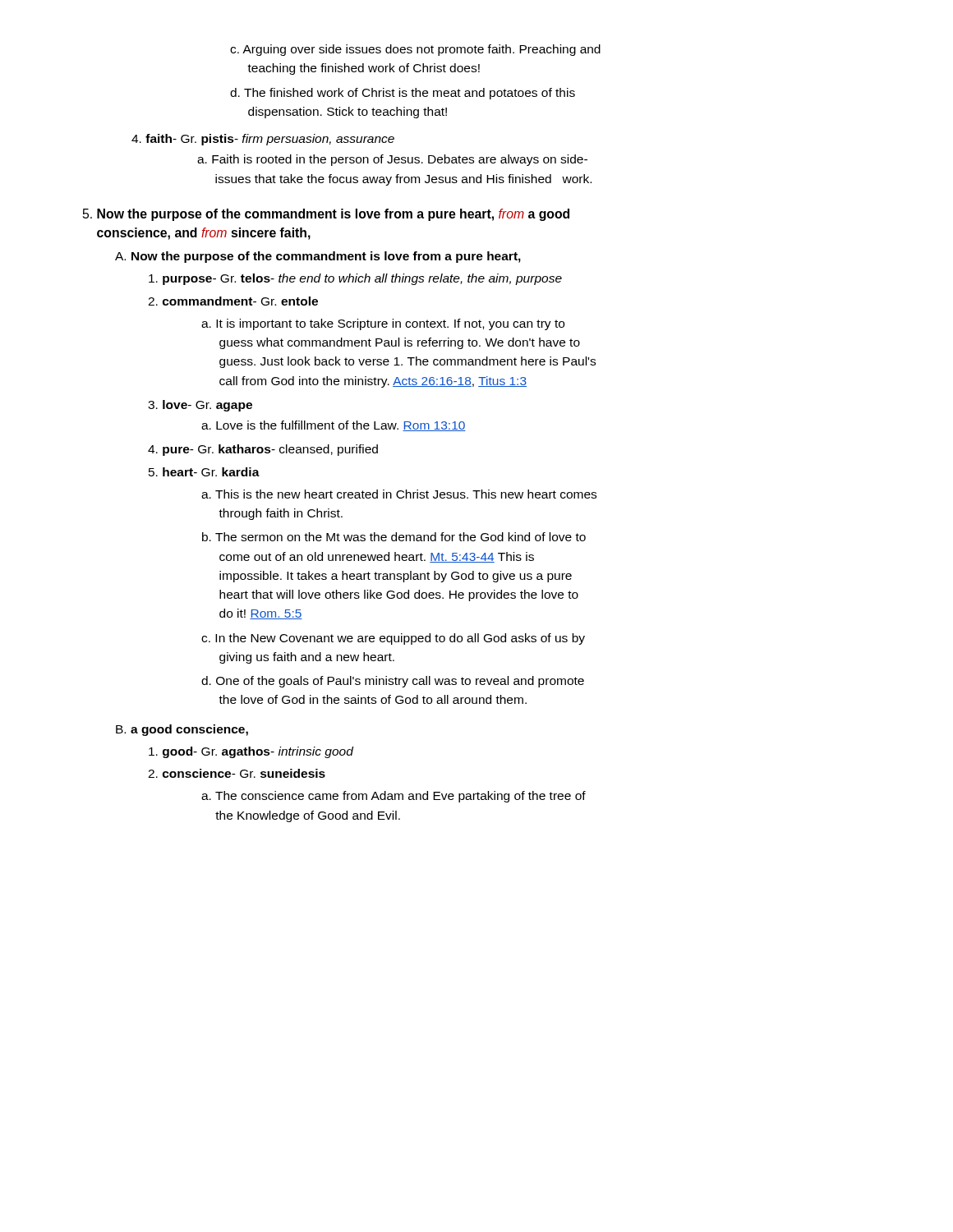Locate the list item that reads "d. One of the goals of Paul's"

point(393,690)
